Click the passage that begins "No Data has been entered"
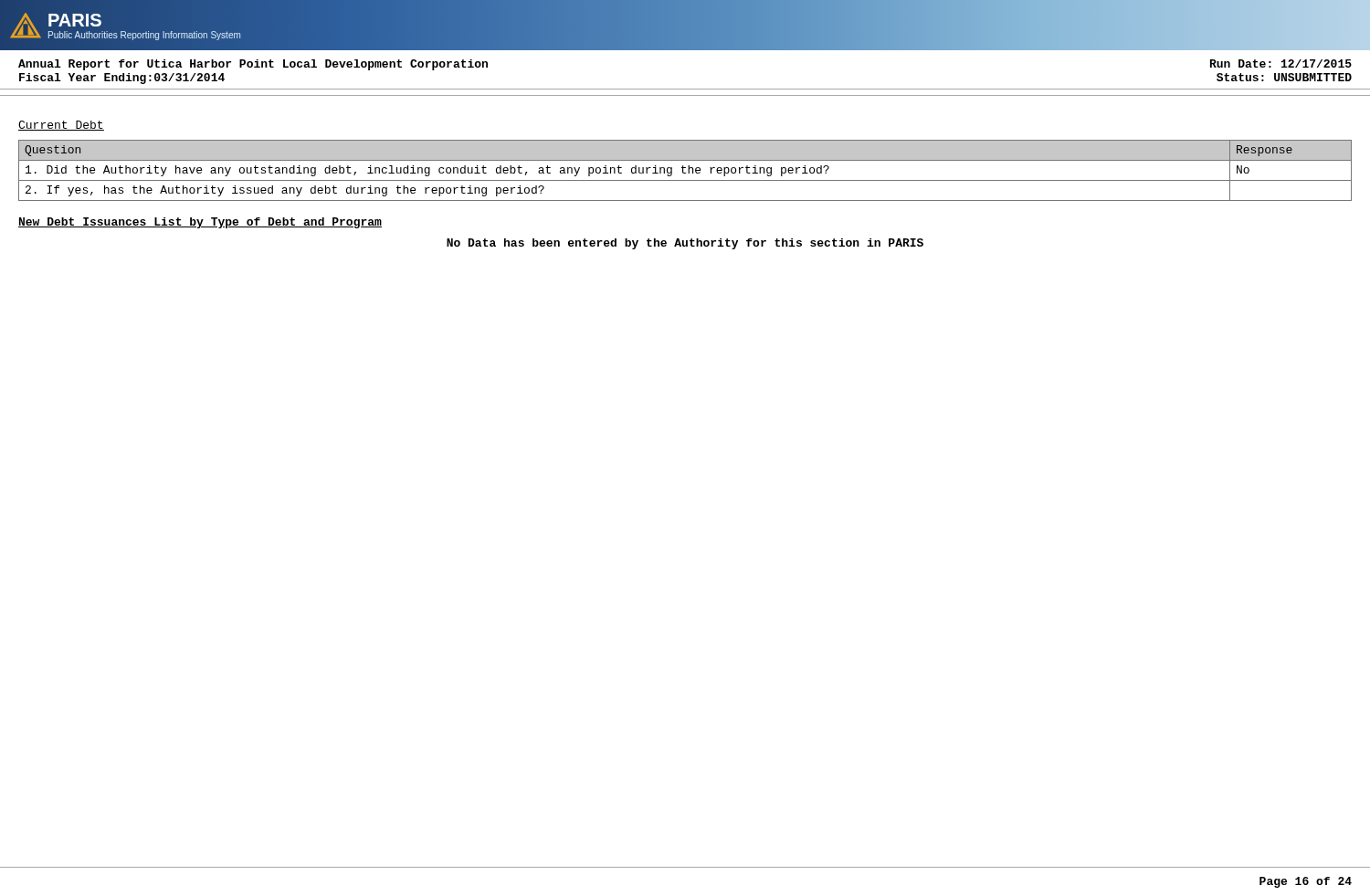Viewport: 1370px width, 896px height. pyautogui.click(x=685, y=243)
